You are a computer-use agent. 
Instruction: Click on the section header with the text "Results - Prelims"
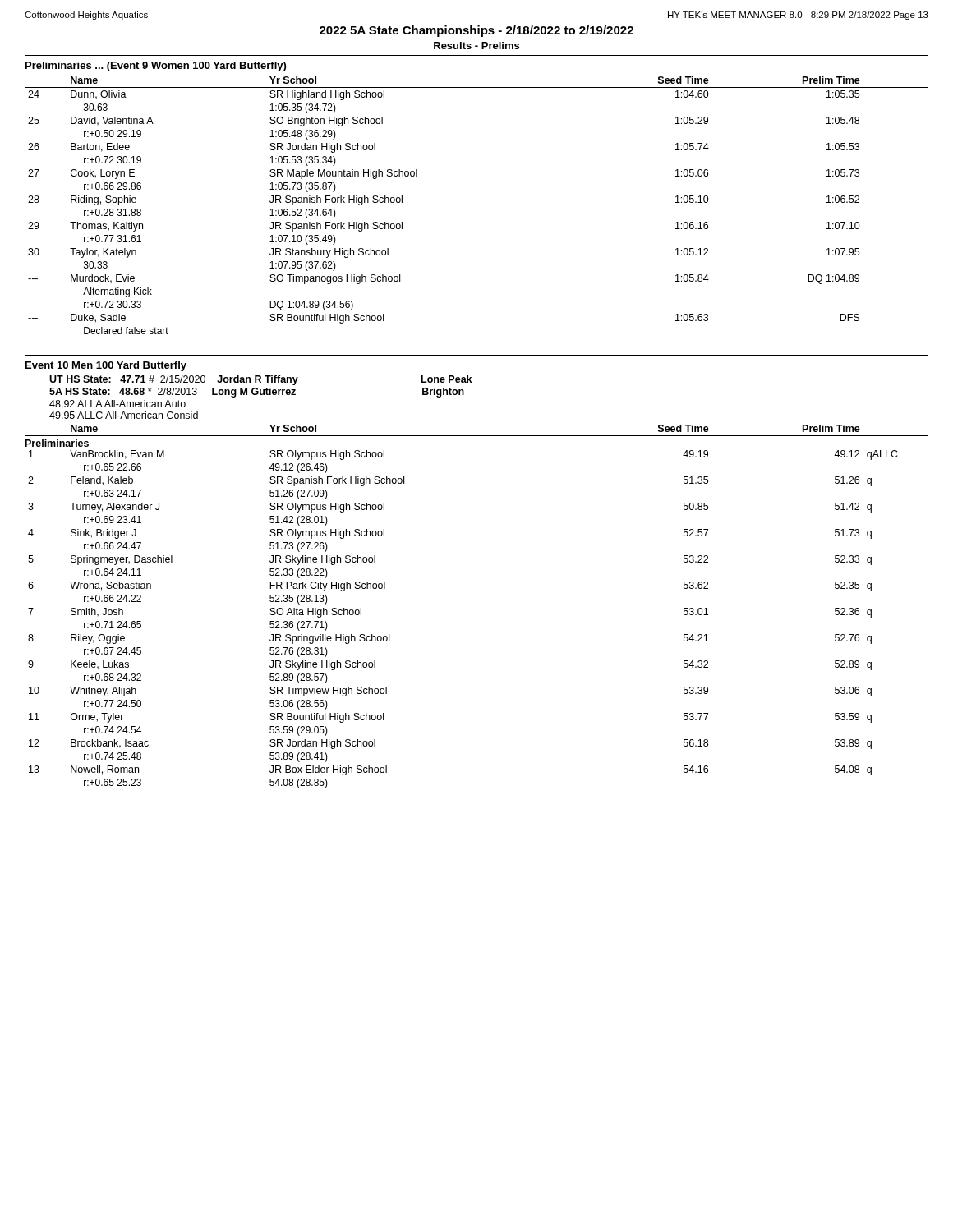(x=476, y=46)
